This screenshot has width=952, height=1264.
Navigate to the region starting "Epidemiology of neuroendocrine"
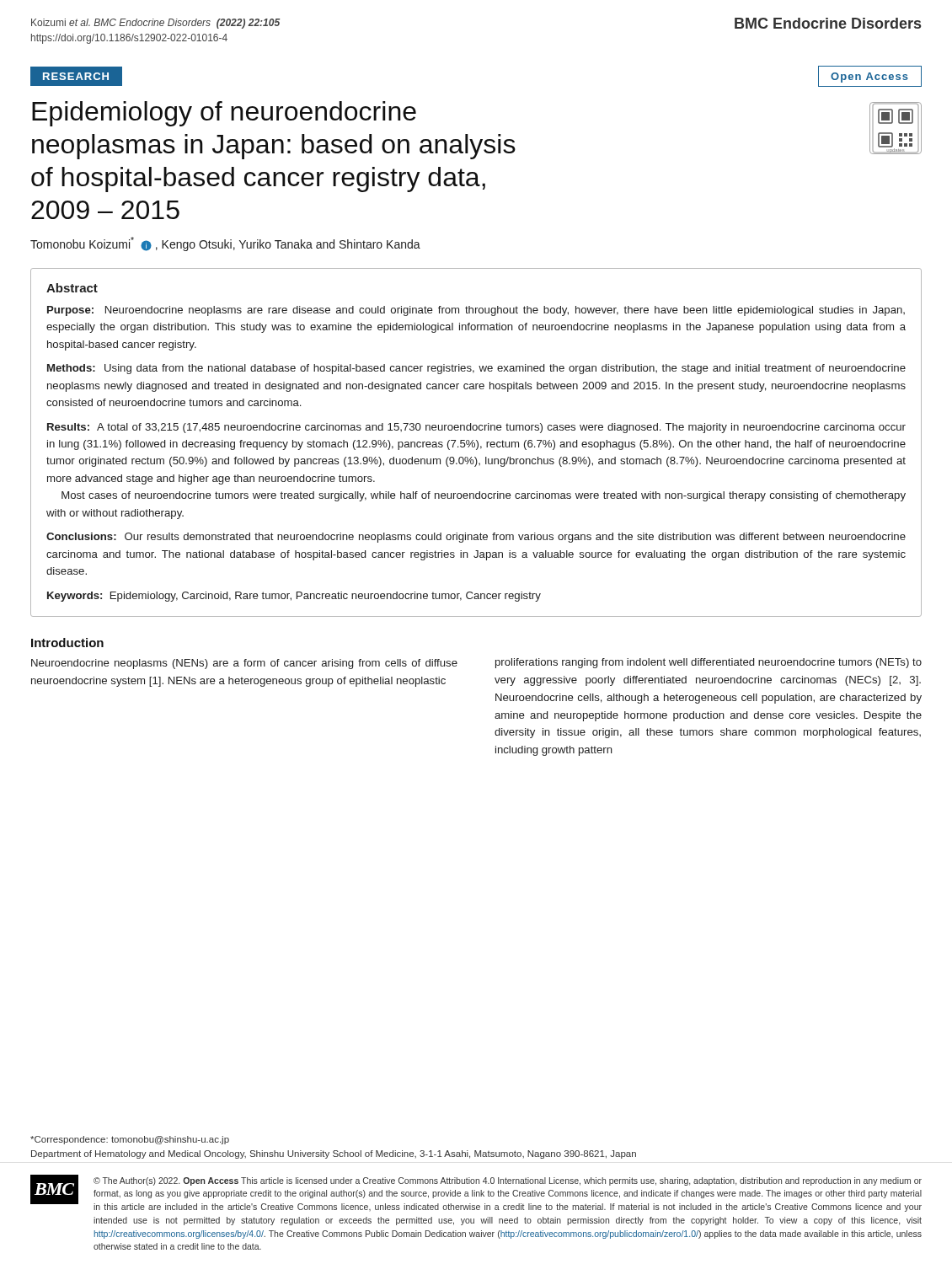[x=273, y=161]
